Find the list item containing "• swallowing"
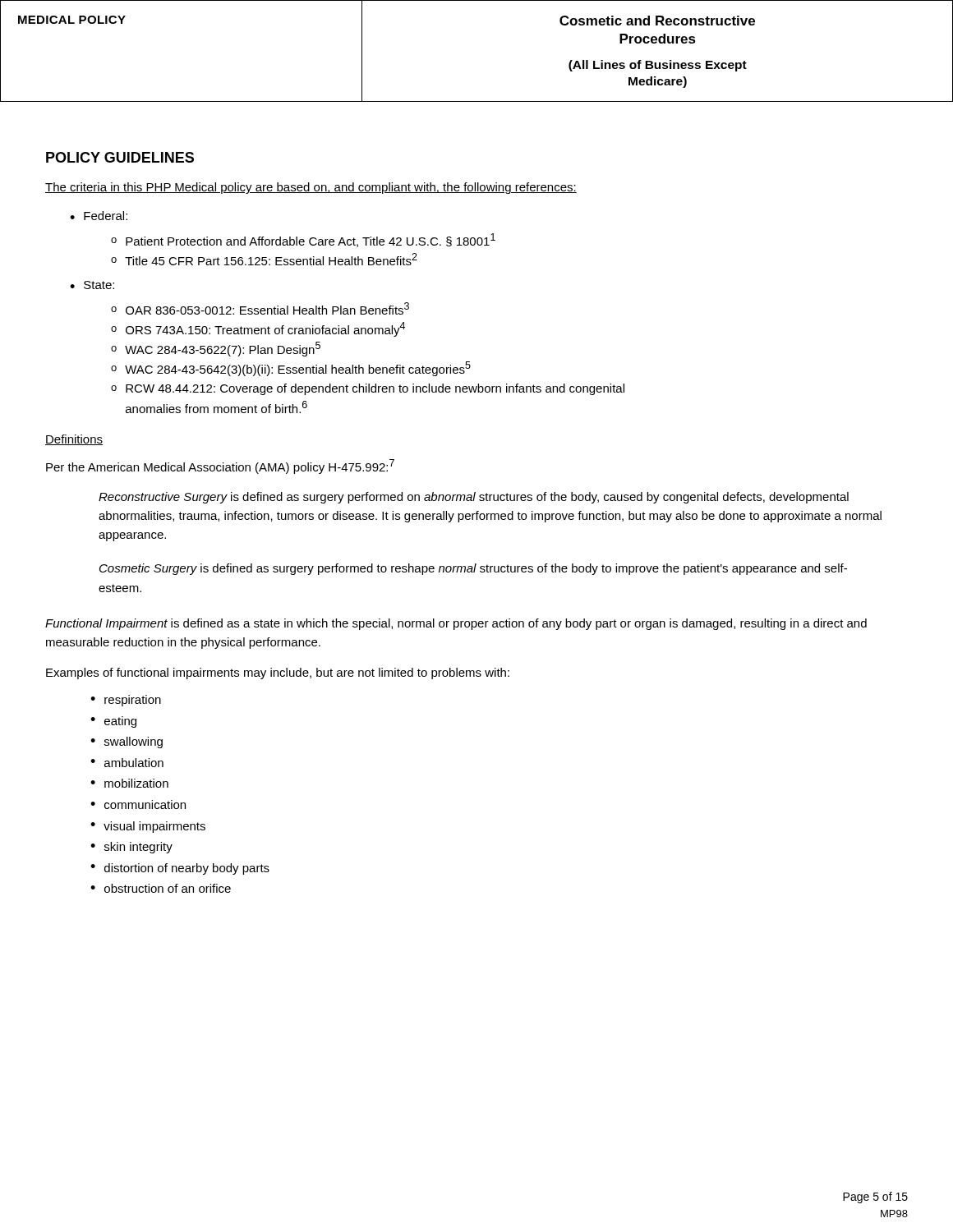953x1232 pixels. tap(127, 741)
